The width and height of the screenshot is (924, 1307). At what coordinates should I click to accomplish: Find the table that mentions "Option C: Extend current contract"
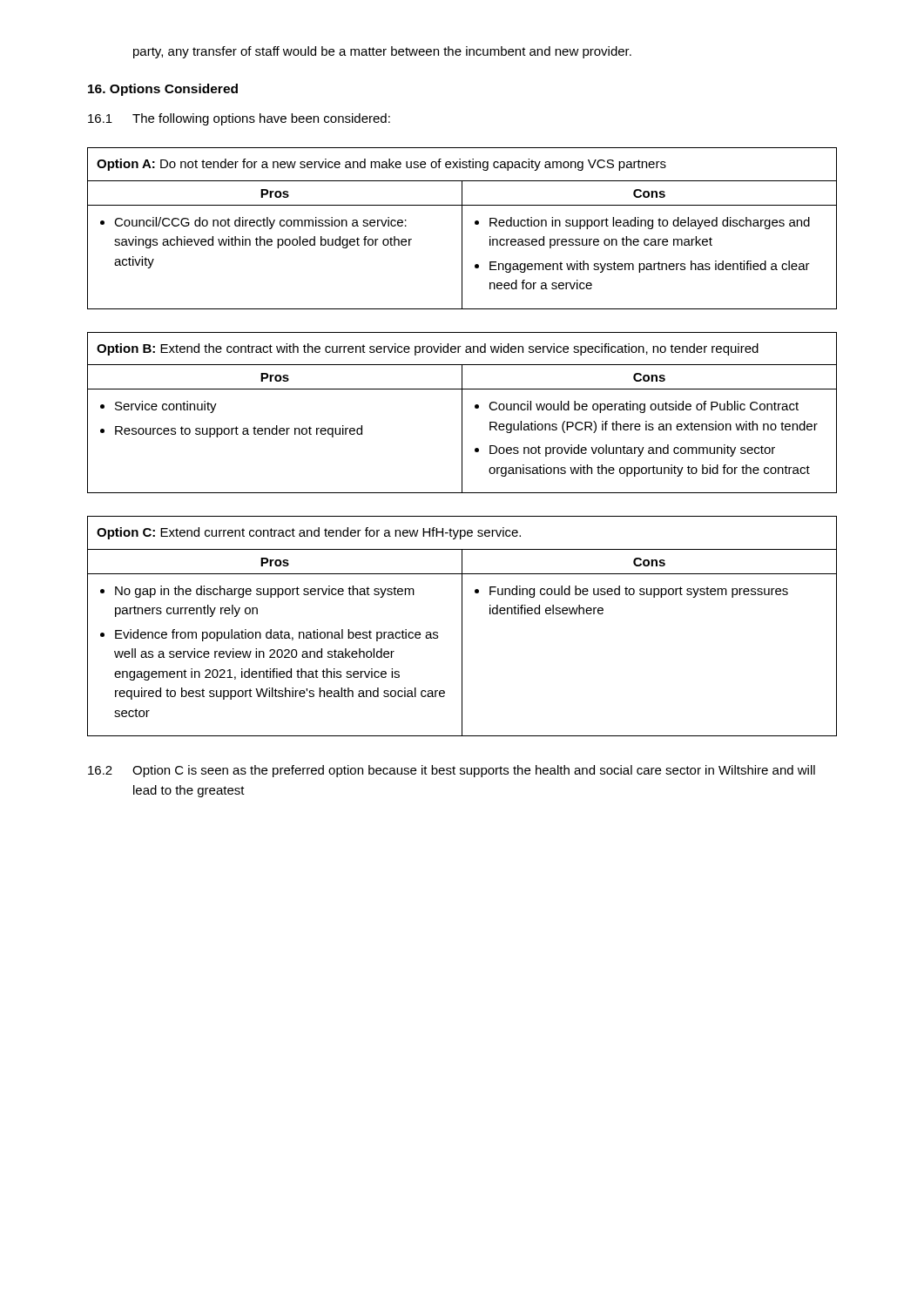[x=462, y=626]
